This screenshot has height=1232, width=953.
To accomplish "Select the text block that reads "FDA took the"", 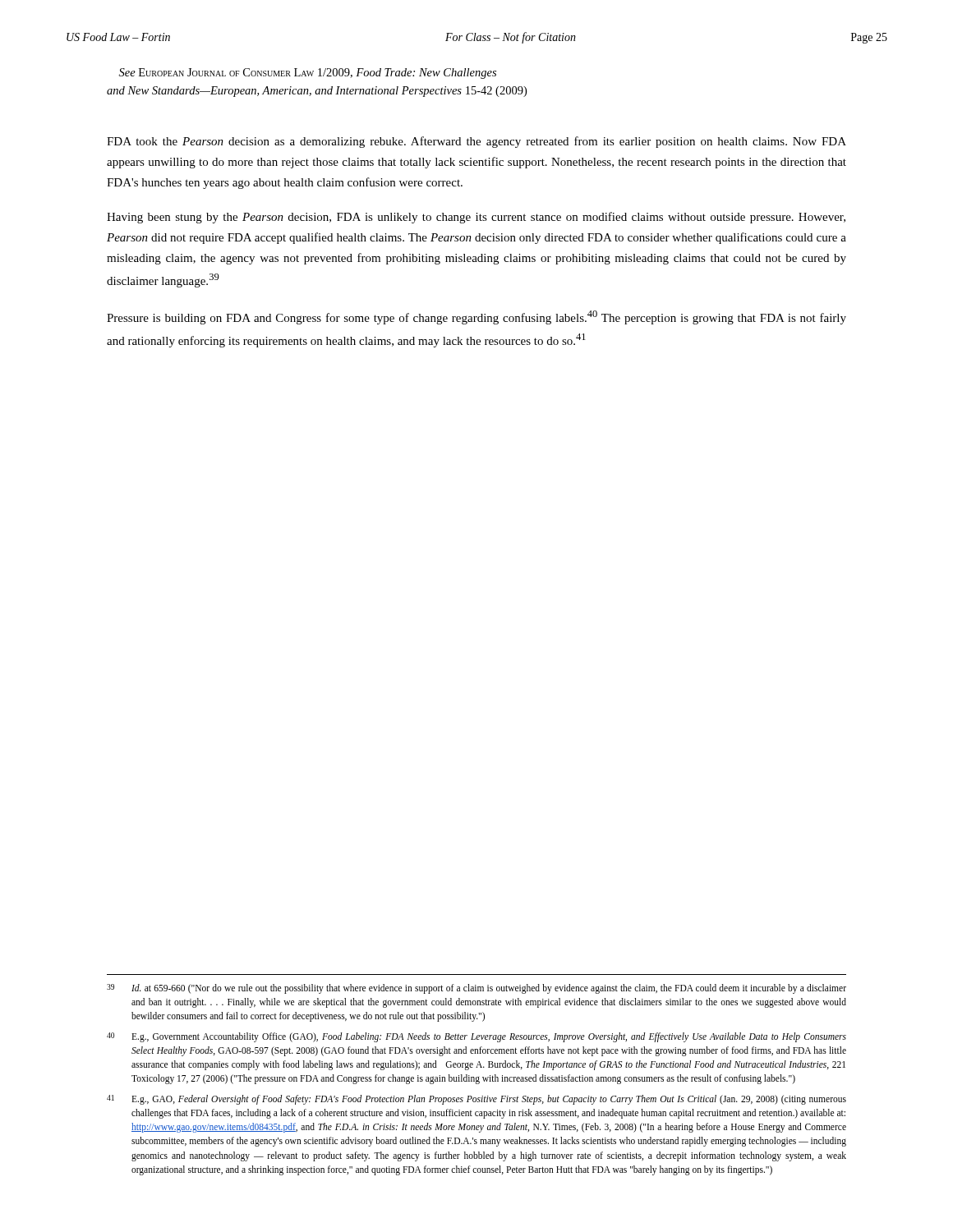I will (x=476, y=162).
